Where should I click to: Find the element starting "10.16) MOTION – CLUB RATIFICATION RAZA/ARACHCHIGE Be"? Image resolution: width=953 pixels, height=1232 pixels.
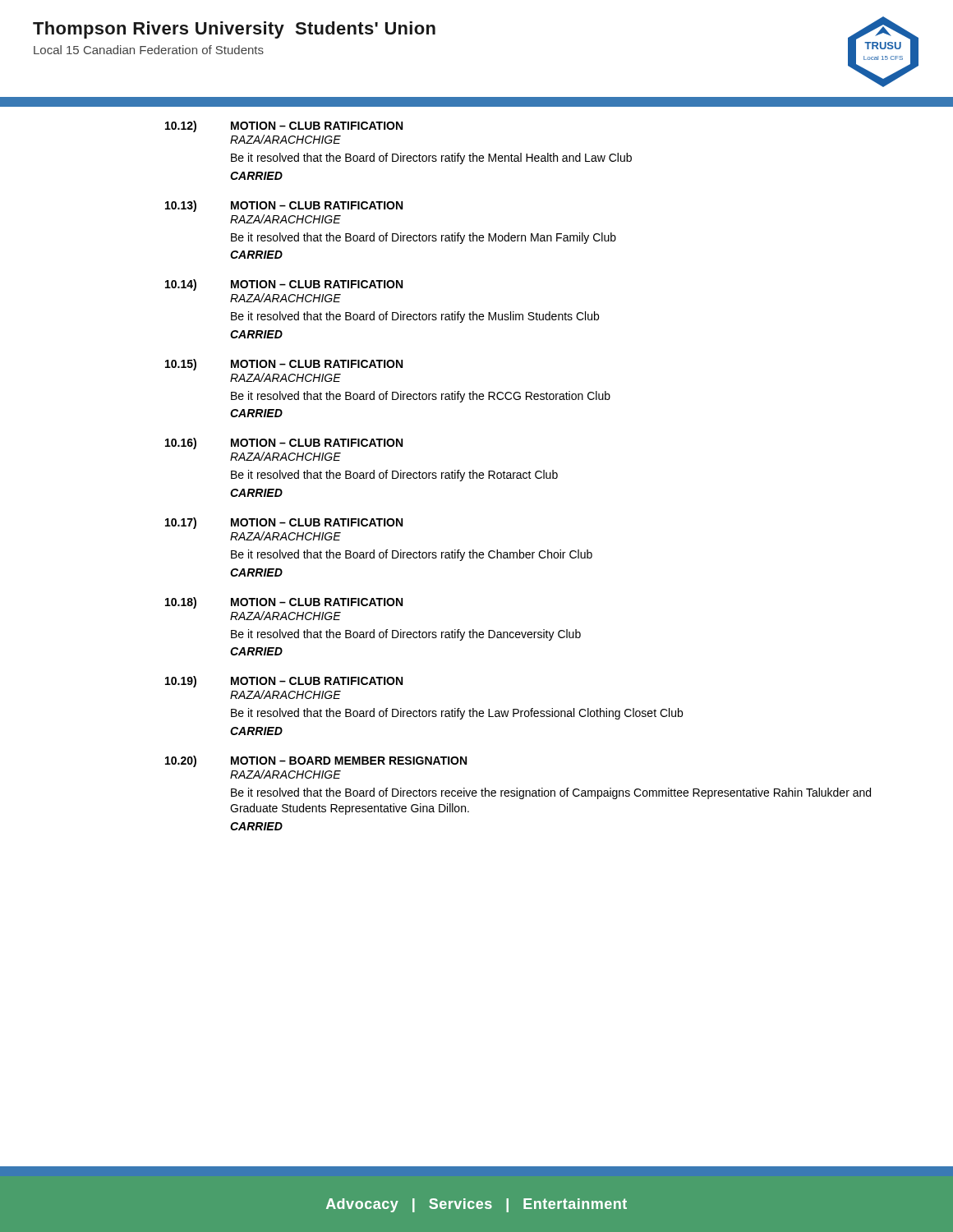534,468
